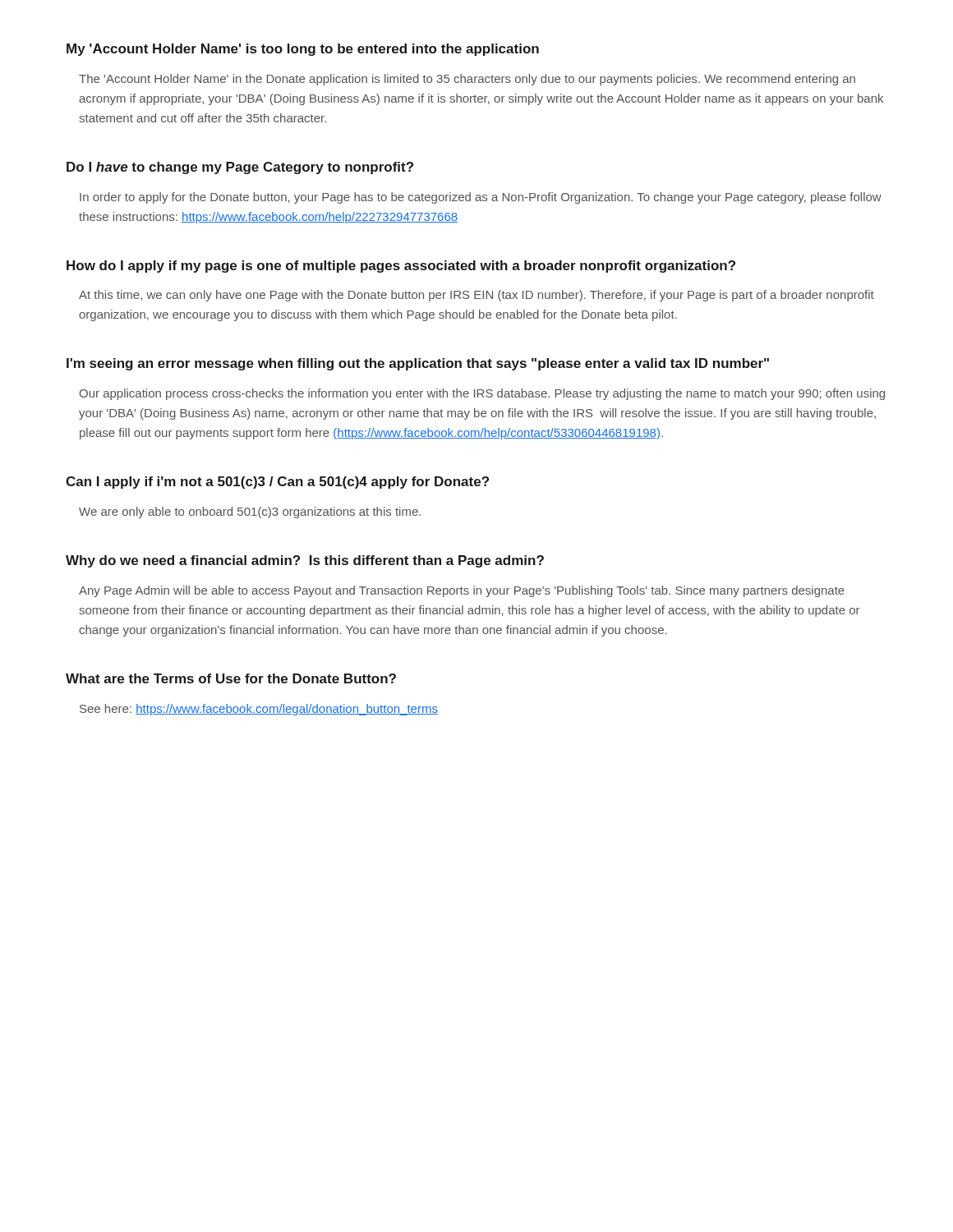Click on the section header containing "My 'Account Holder Name' is too long to"
The image size is (953, 1232).
click(x=303, y=49)
